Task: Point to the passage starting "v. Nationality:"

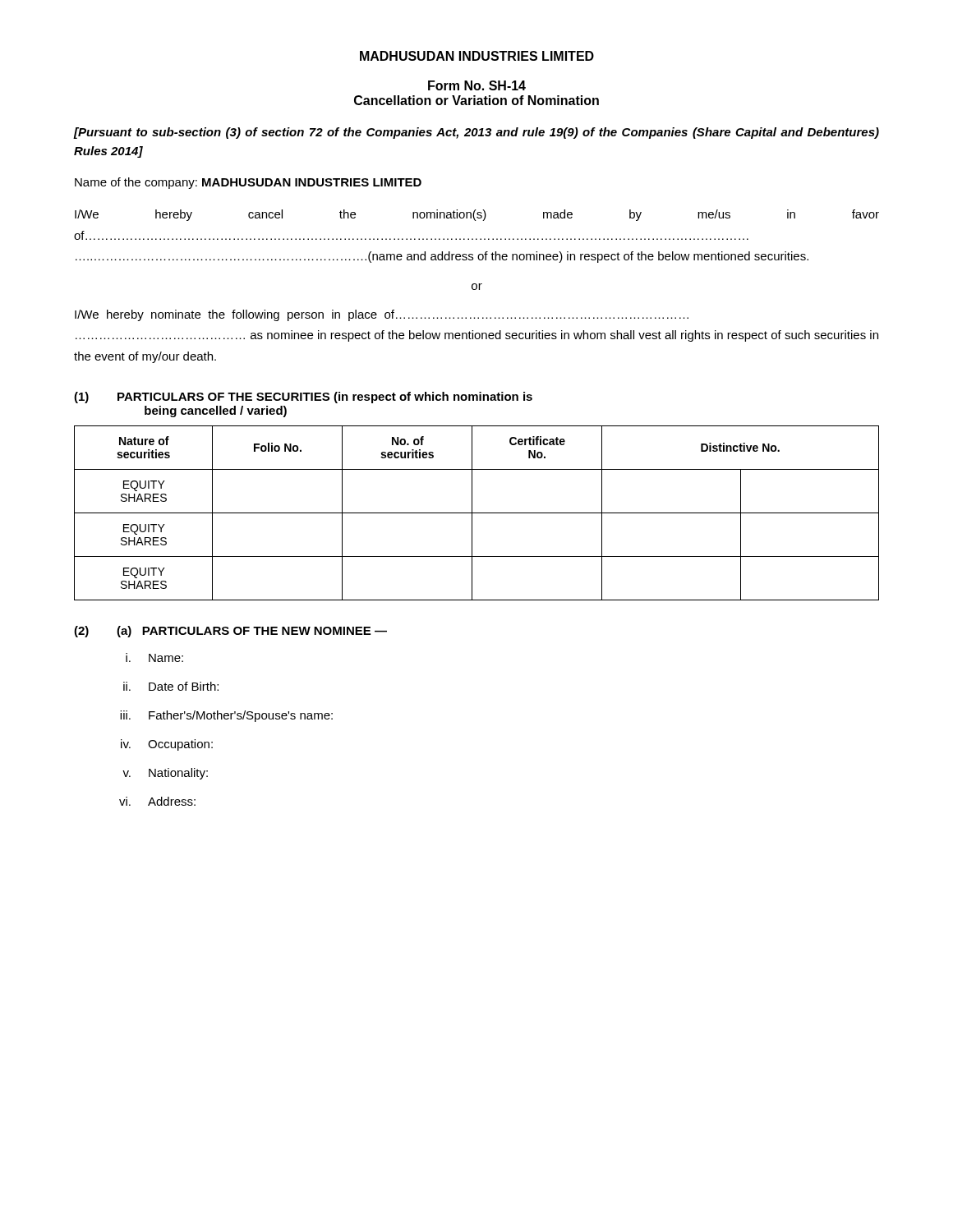Action: tap(165, 774)
